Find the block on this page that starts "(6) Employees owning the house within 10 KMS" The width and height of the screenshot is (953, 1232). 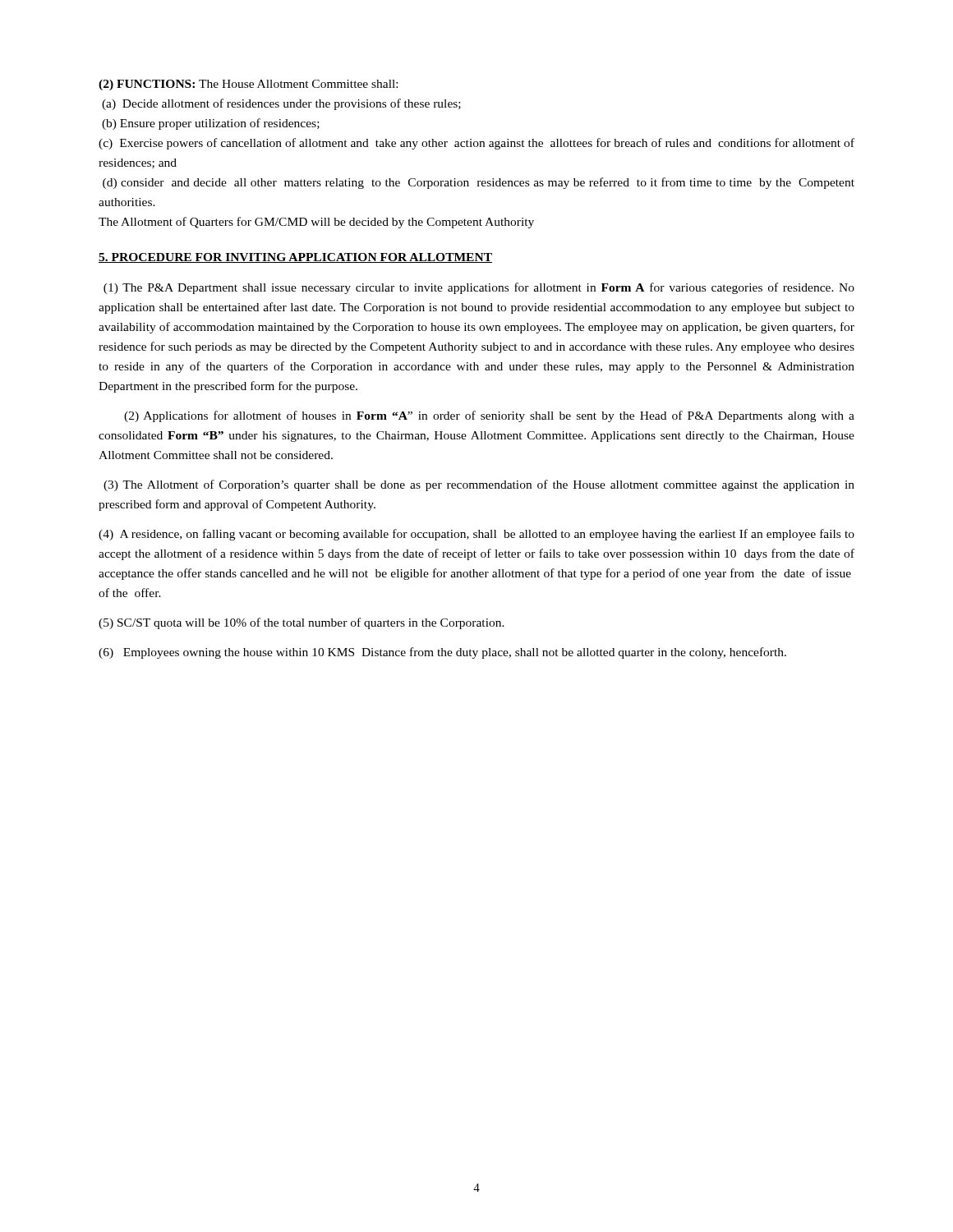pos(443,652)
